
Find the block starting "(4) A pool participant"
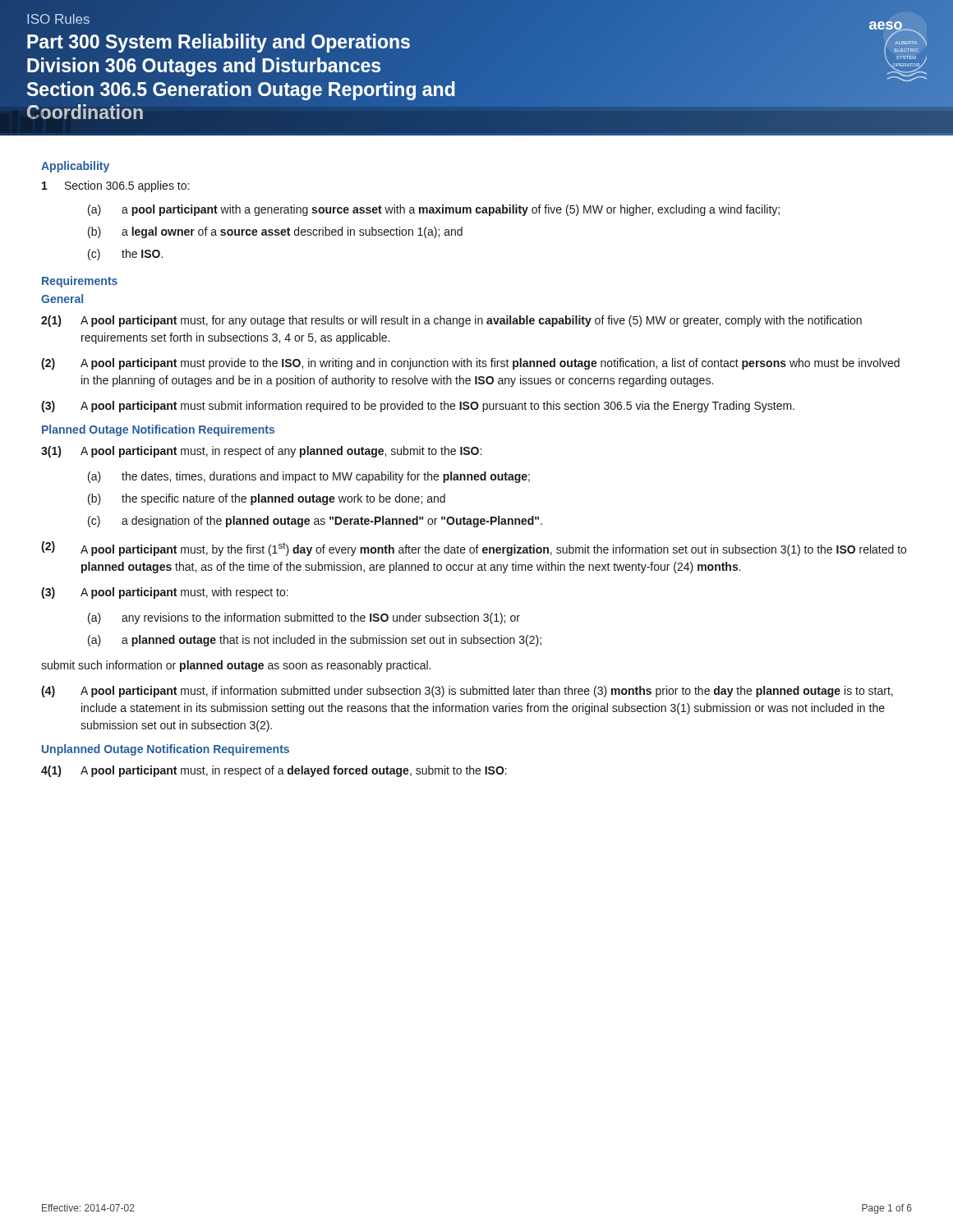coord(476,708)
